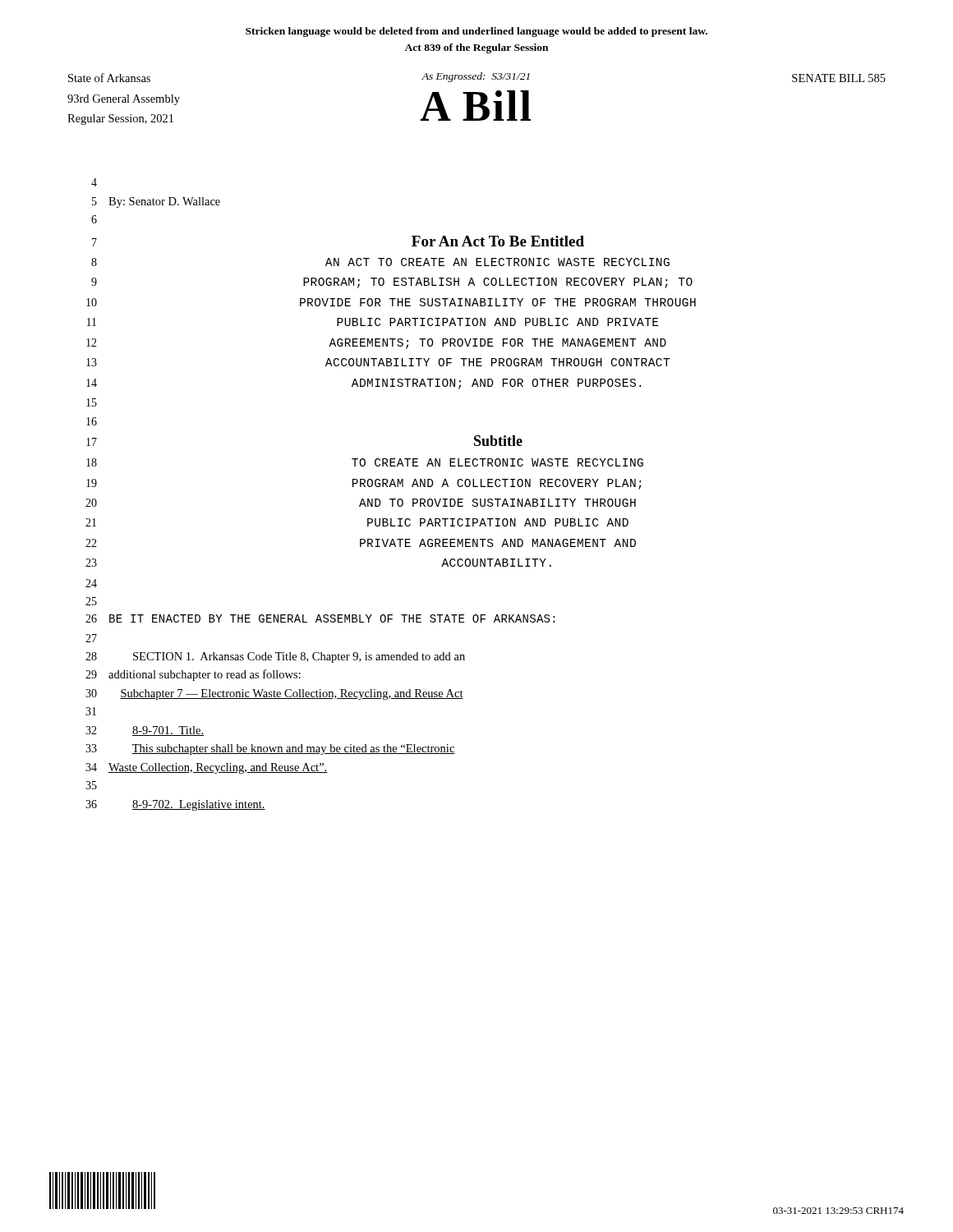
Task: Find the block on this page that starts "18TO CREATE AN ELECTRONIC"
Action: pos(476,514)
